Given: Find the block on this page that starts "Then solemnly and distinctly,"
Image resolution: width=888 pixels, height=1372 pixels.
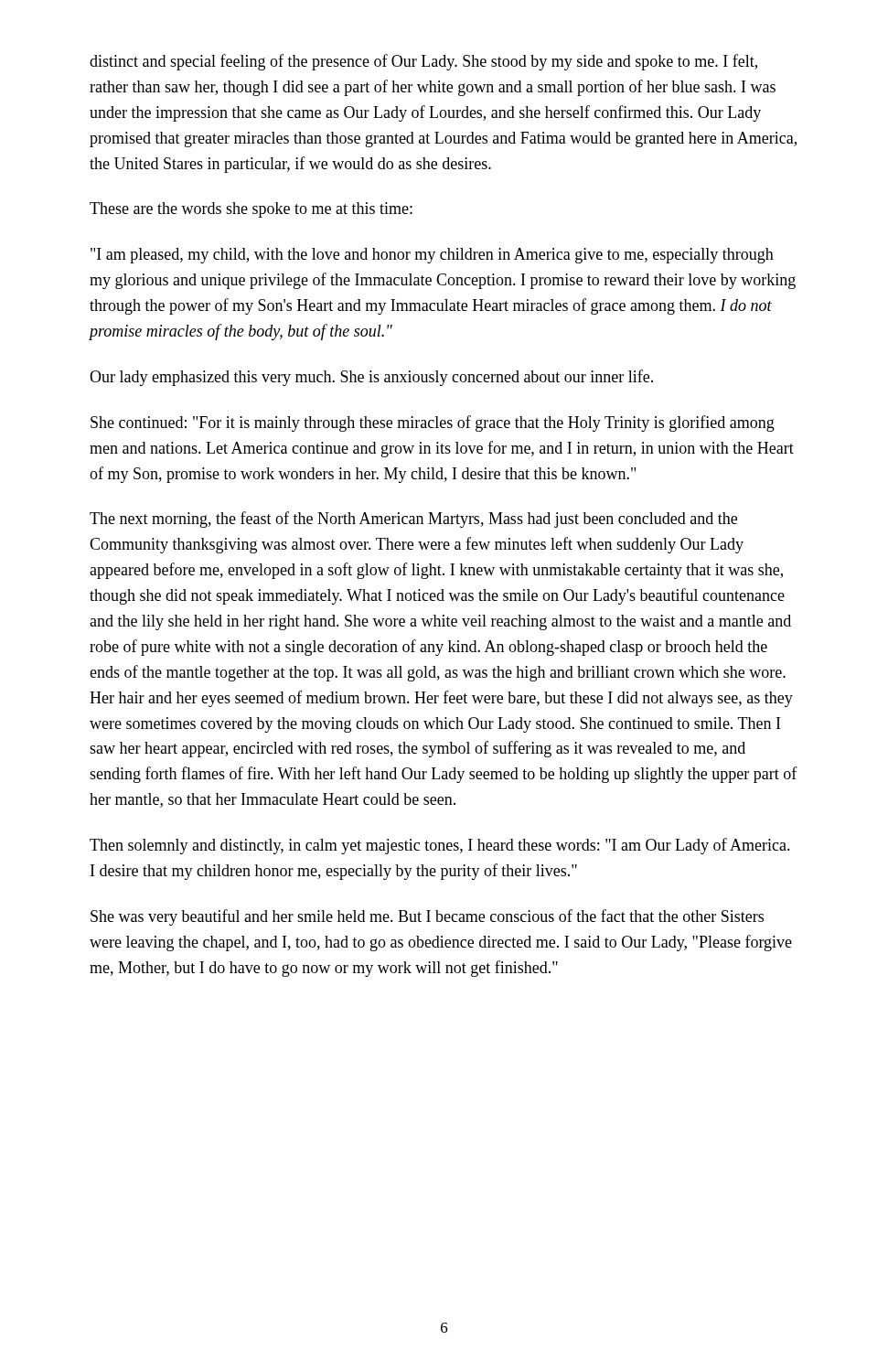Looking at the screenshot, I should (x=440, y=858).
